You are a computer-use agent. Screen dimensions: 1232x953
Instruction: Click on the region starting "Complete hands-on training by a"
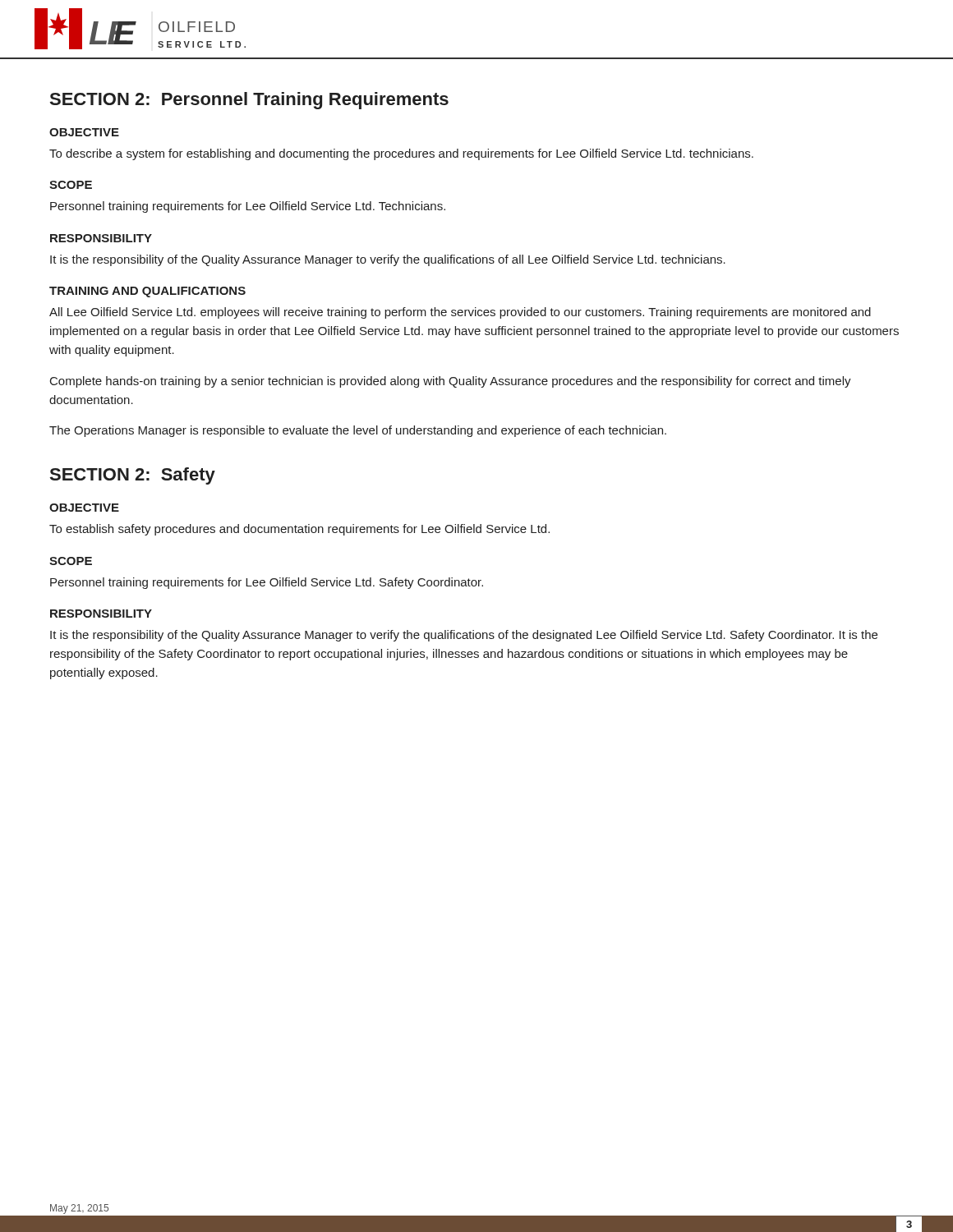450,390
